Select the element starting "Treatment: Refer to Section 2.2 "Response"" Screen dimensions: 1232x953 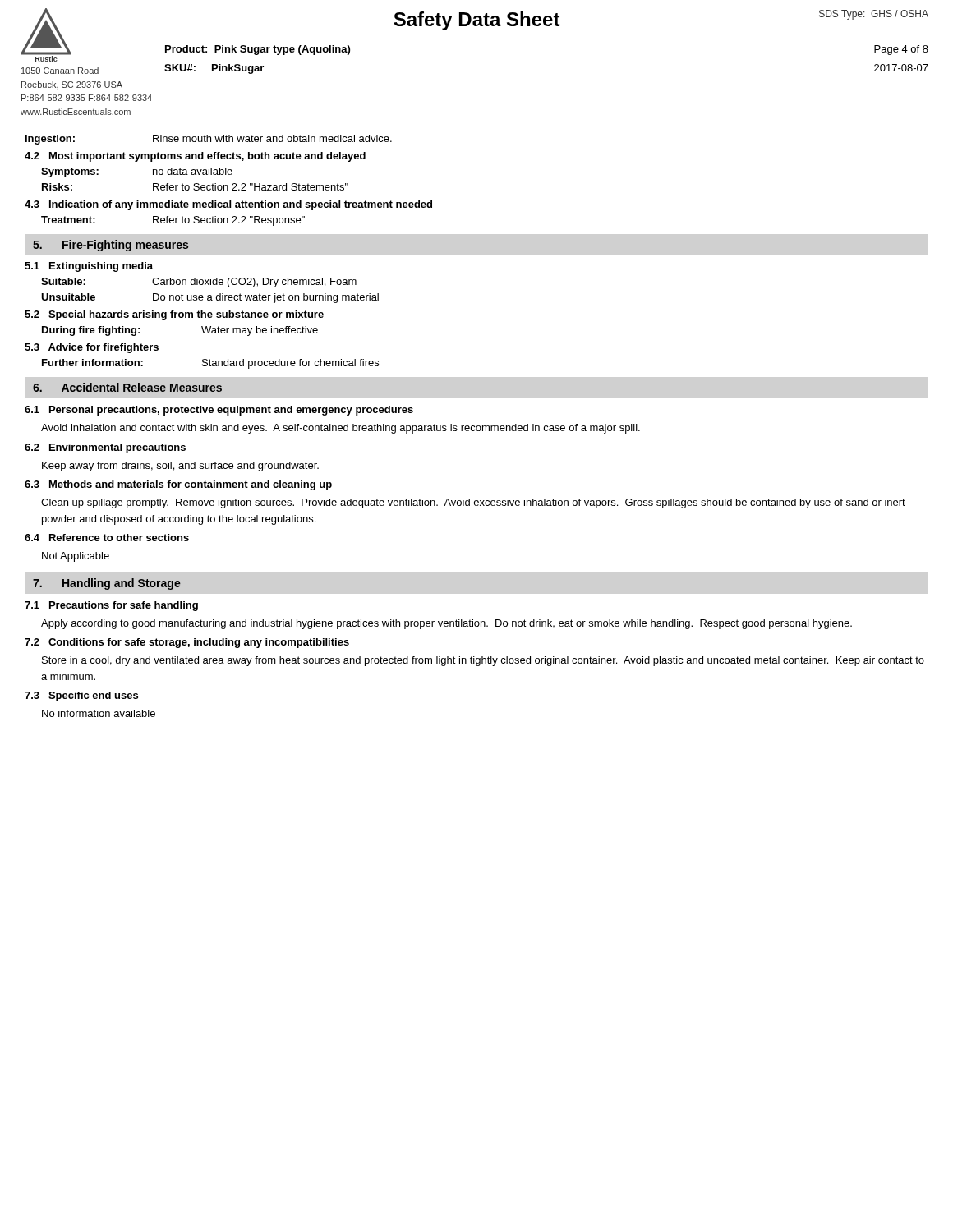173,220
